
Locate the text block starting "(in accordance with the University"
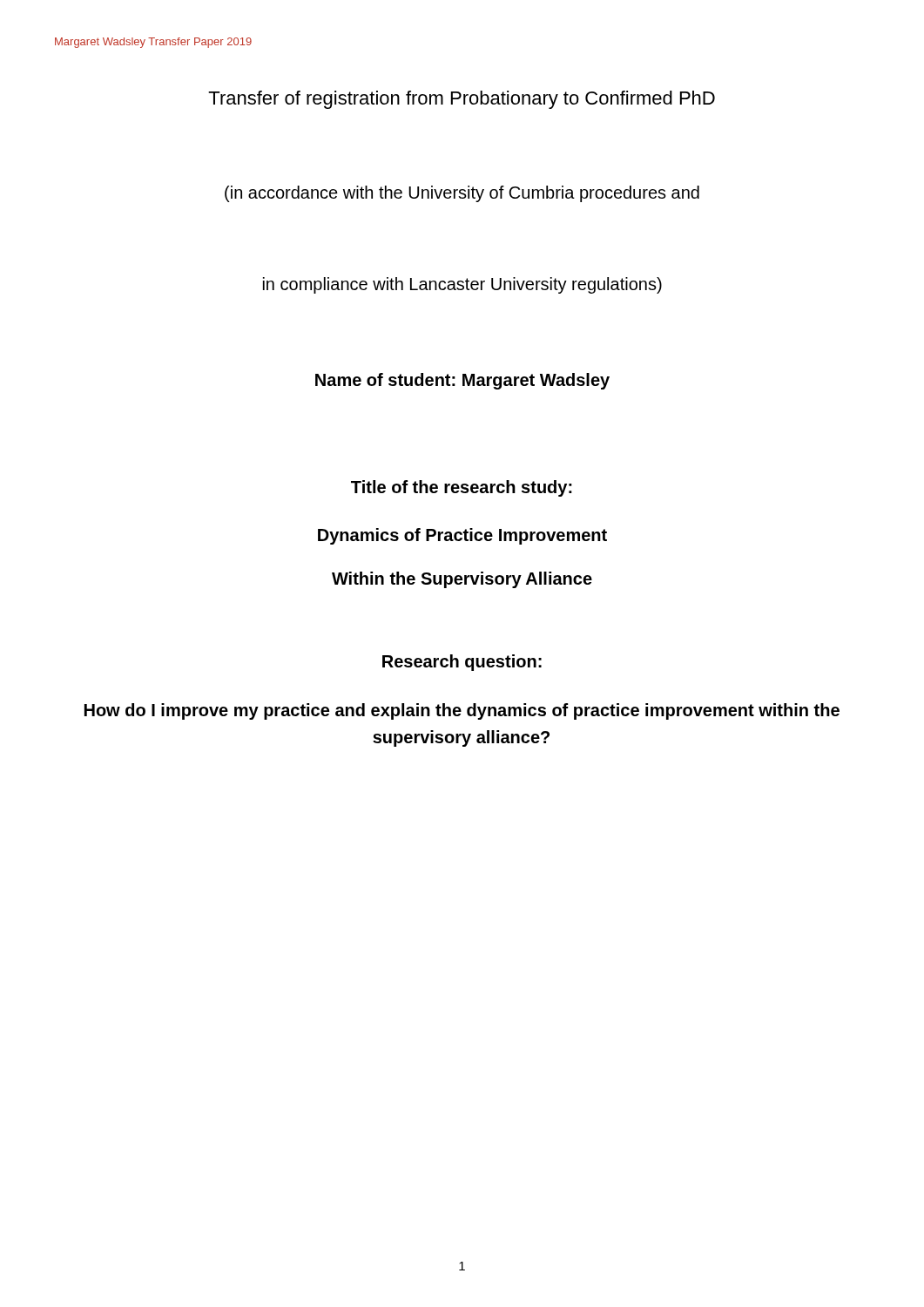pos(462,193)
